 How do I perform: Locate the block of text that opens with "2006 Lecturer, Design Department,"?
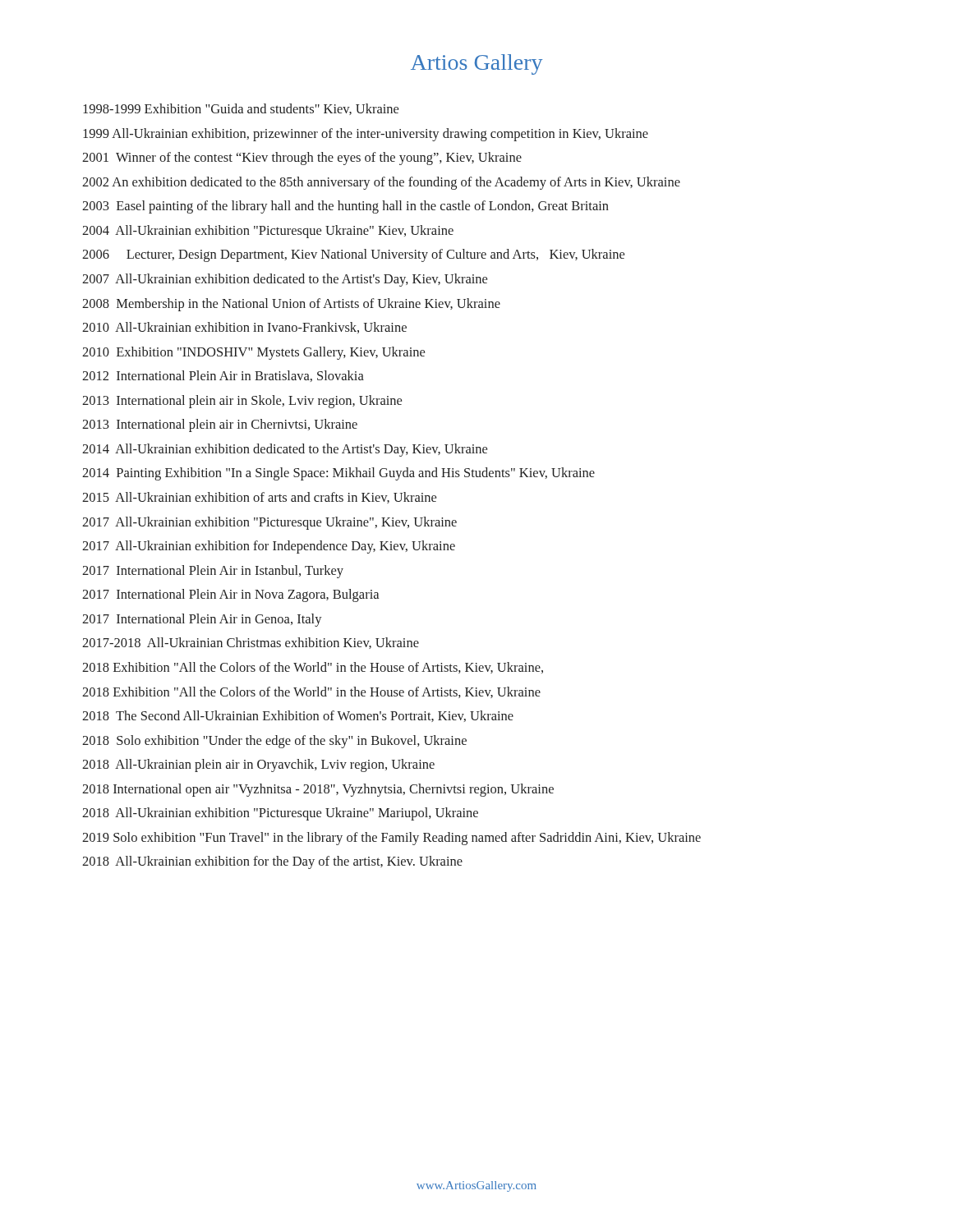[x=354, y=254]
